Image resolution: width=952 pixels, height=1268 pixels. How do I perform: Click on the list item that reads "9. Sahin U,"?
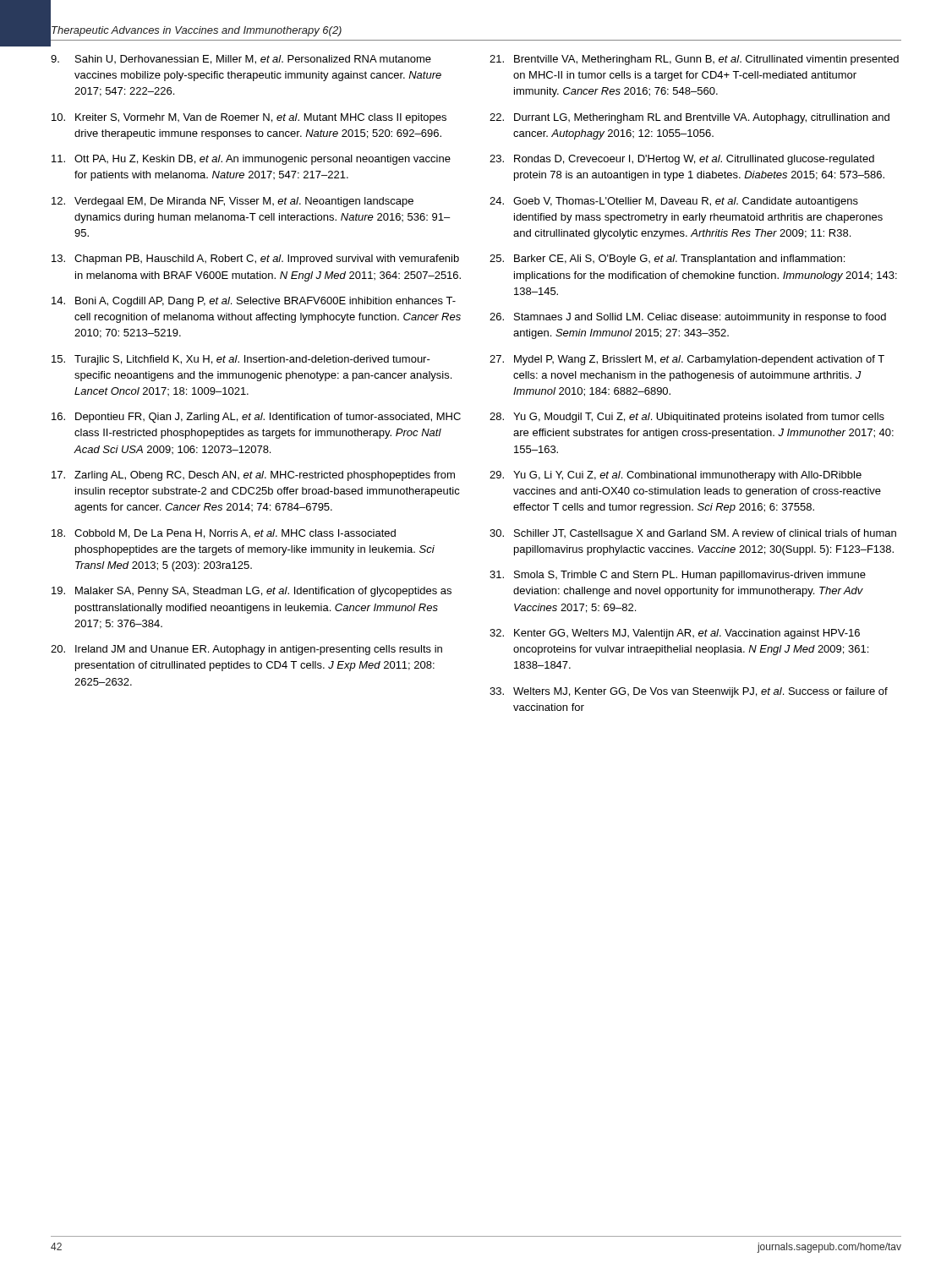click(x=257, y=75)
